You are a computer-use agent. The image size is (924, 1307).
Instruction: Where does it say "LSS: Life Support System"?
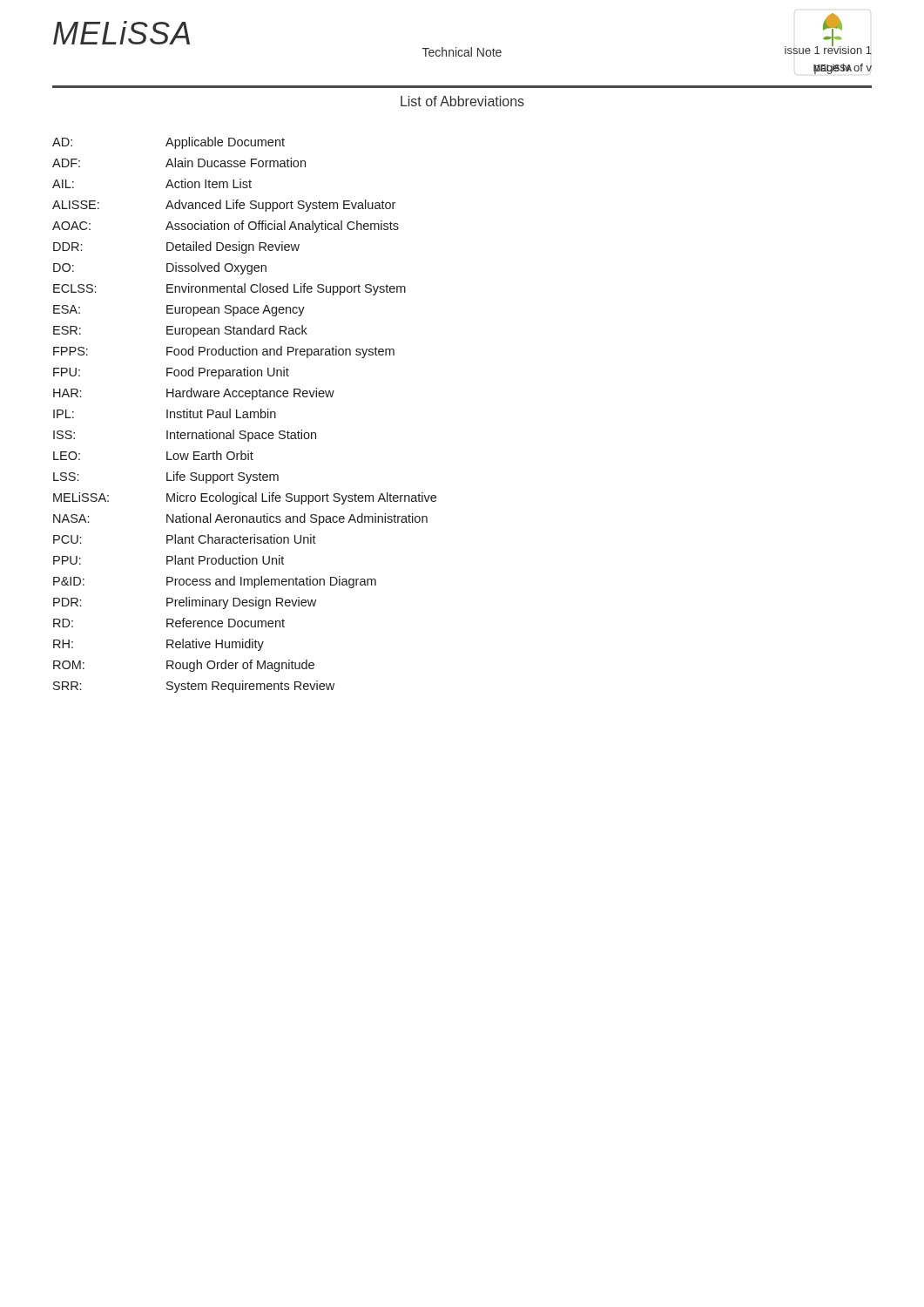(166, 477)
